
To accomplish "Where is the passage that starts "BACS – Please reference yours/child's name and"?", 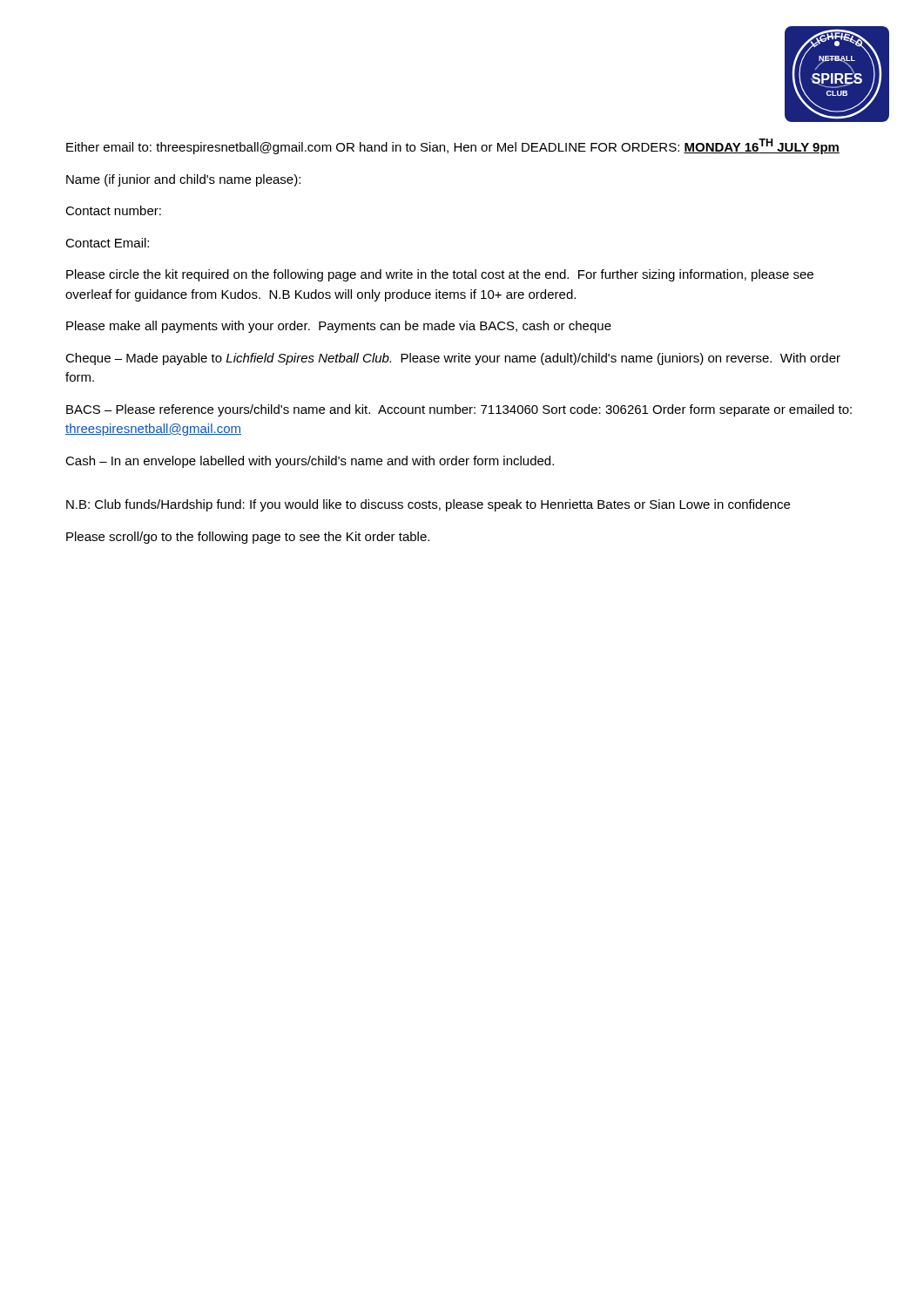I will (x=459, y=418).
